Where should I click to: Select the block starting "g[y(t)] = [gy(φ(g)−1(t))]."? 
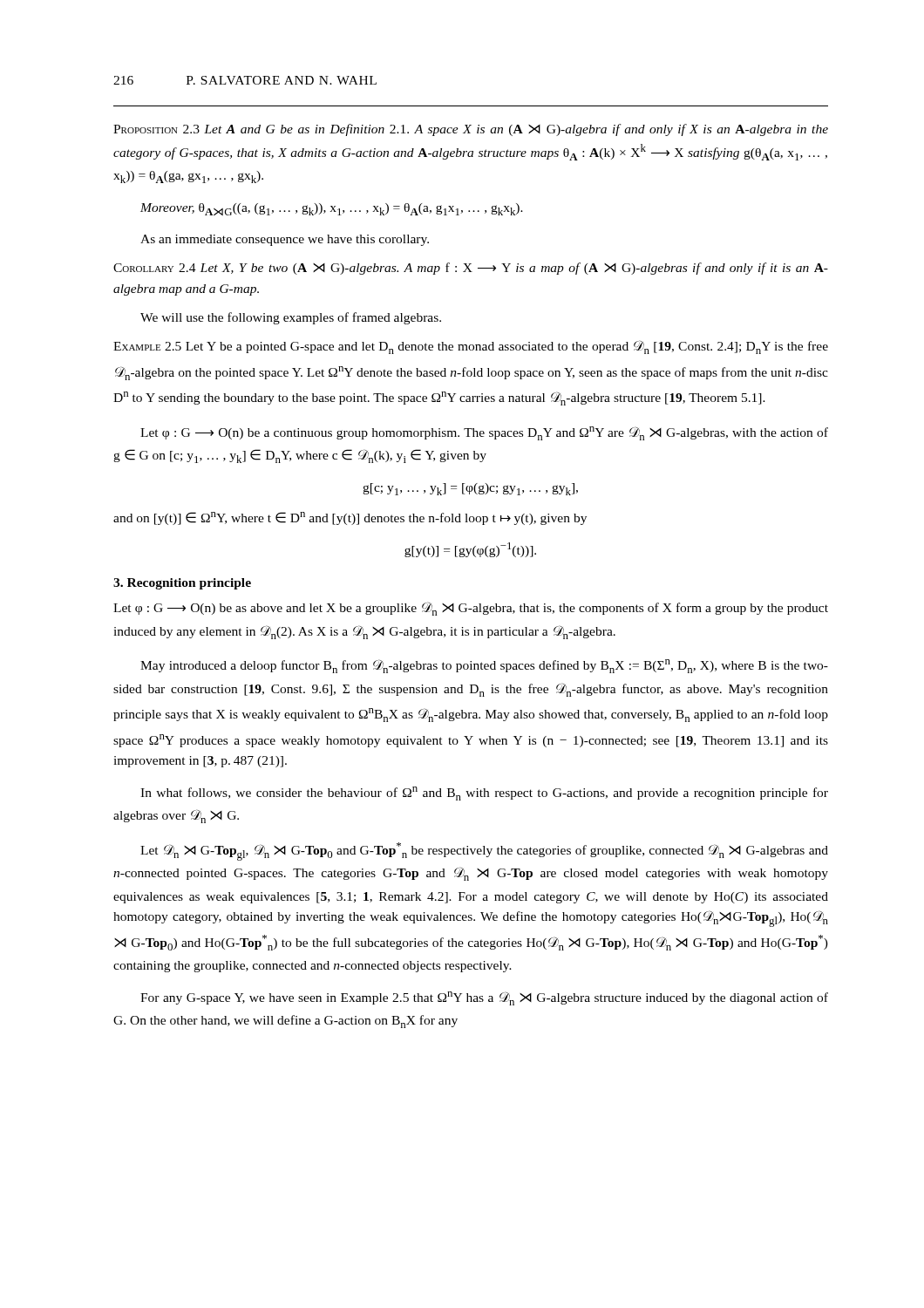(x=471, y=548)
